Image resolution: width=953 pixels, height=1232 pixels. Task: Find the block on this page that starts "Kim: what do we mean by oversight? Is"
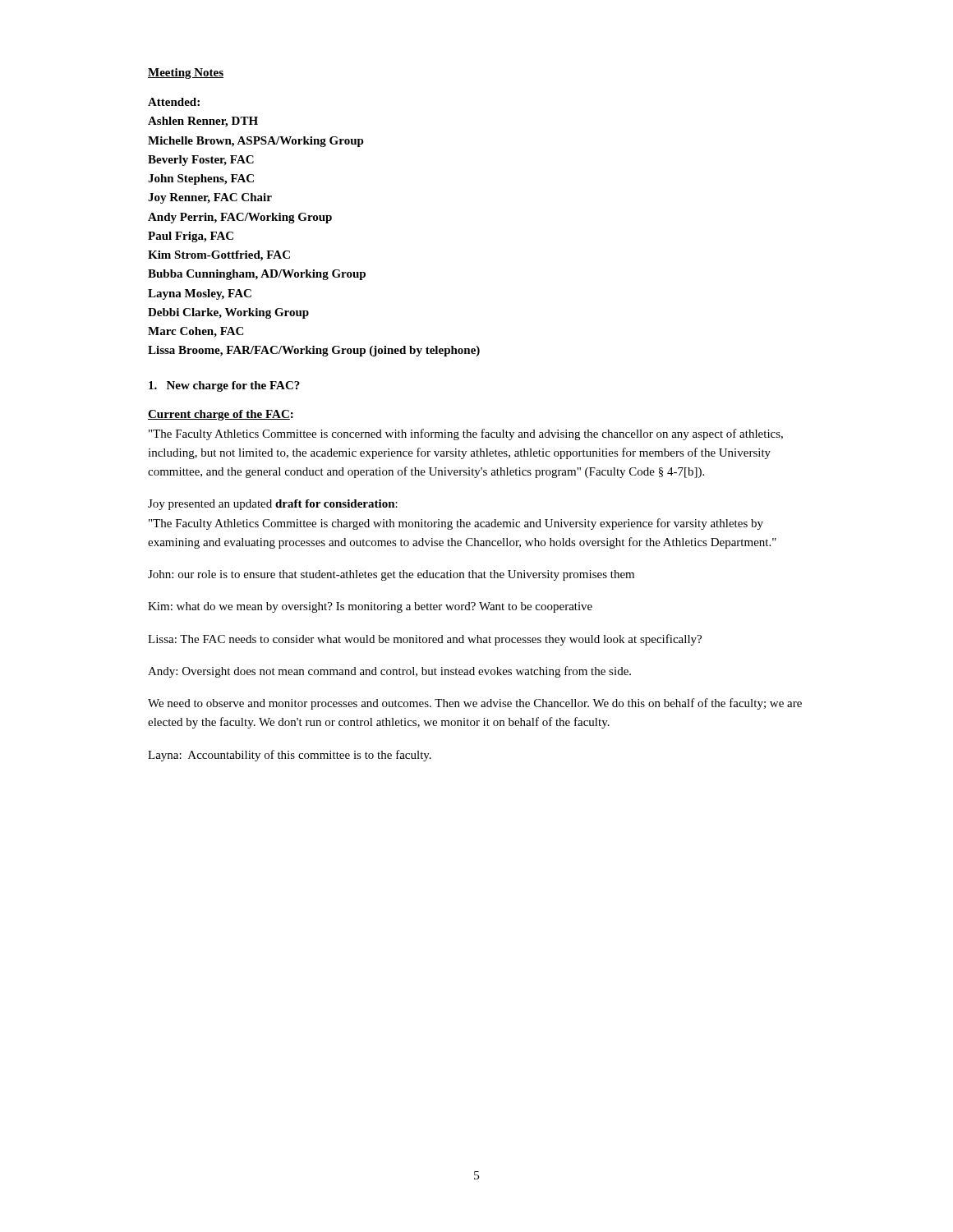click(370, 606)
